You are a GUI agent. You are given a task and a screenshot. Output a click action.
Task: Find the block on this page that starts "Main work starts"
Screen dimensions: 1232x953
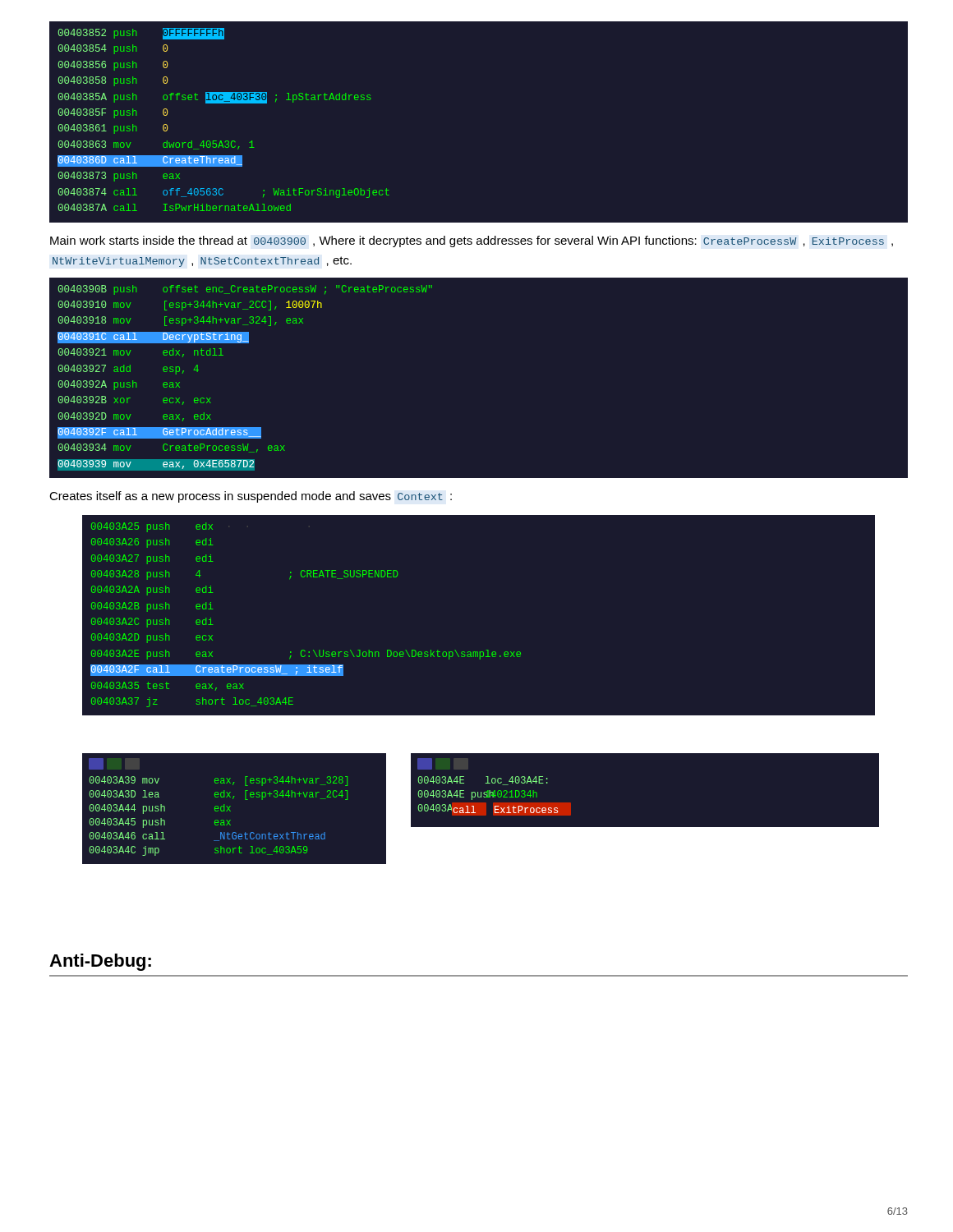coord(472,251)
